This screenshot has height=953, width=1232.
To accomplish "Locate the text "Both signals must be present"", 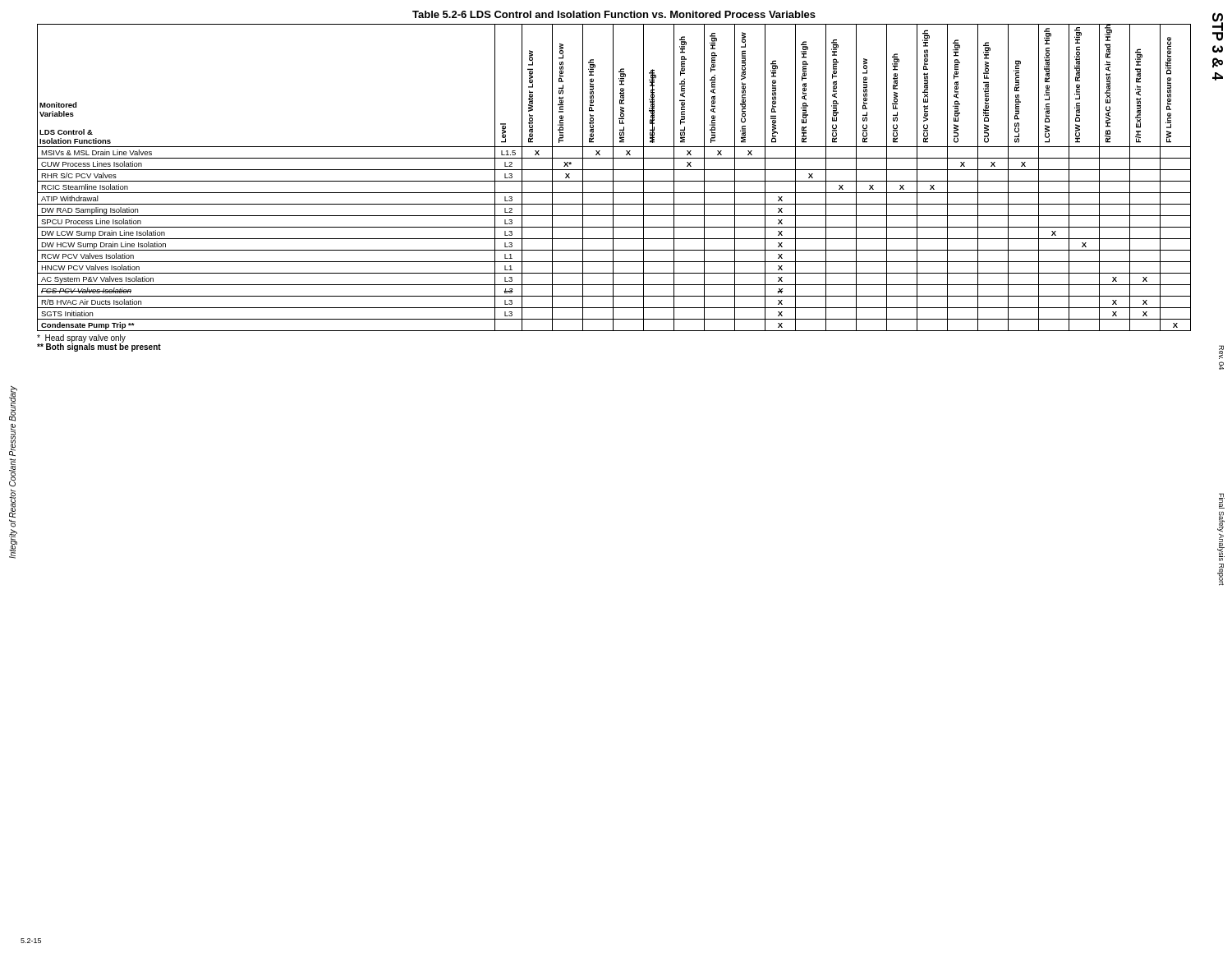I will pyautogui.click(x=99, y=347).
